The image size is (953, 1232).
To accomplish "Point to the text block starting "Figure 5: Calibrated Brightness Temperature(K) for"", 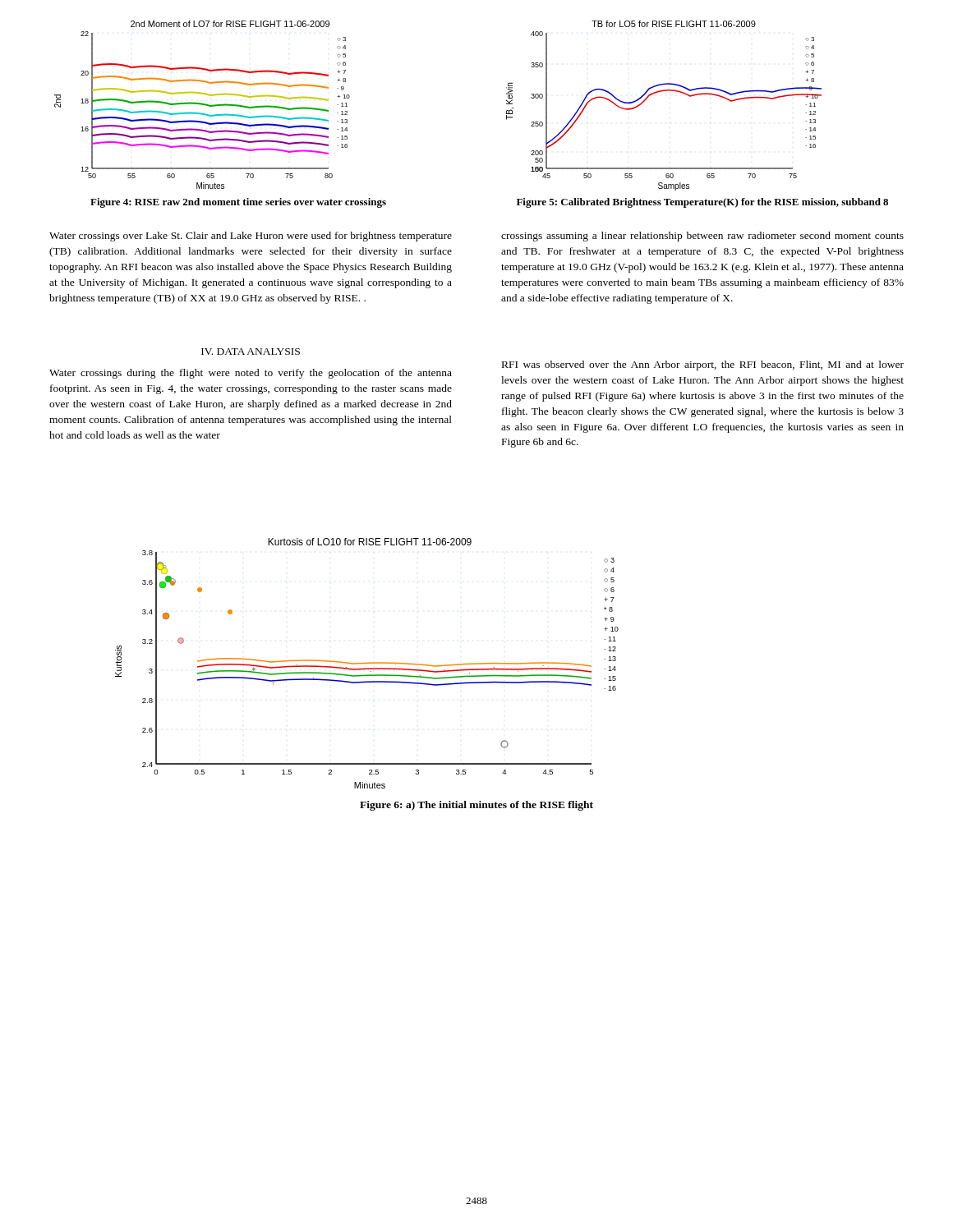I will pyautogui.click(x=702, y=202).
